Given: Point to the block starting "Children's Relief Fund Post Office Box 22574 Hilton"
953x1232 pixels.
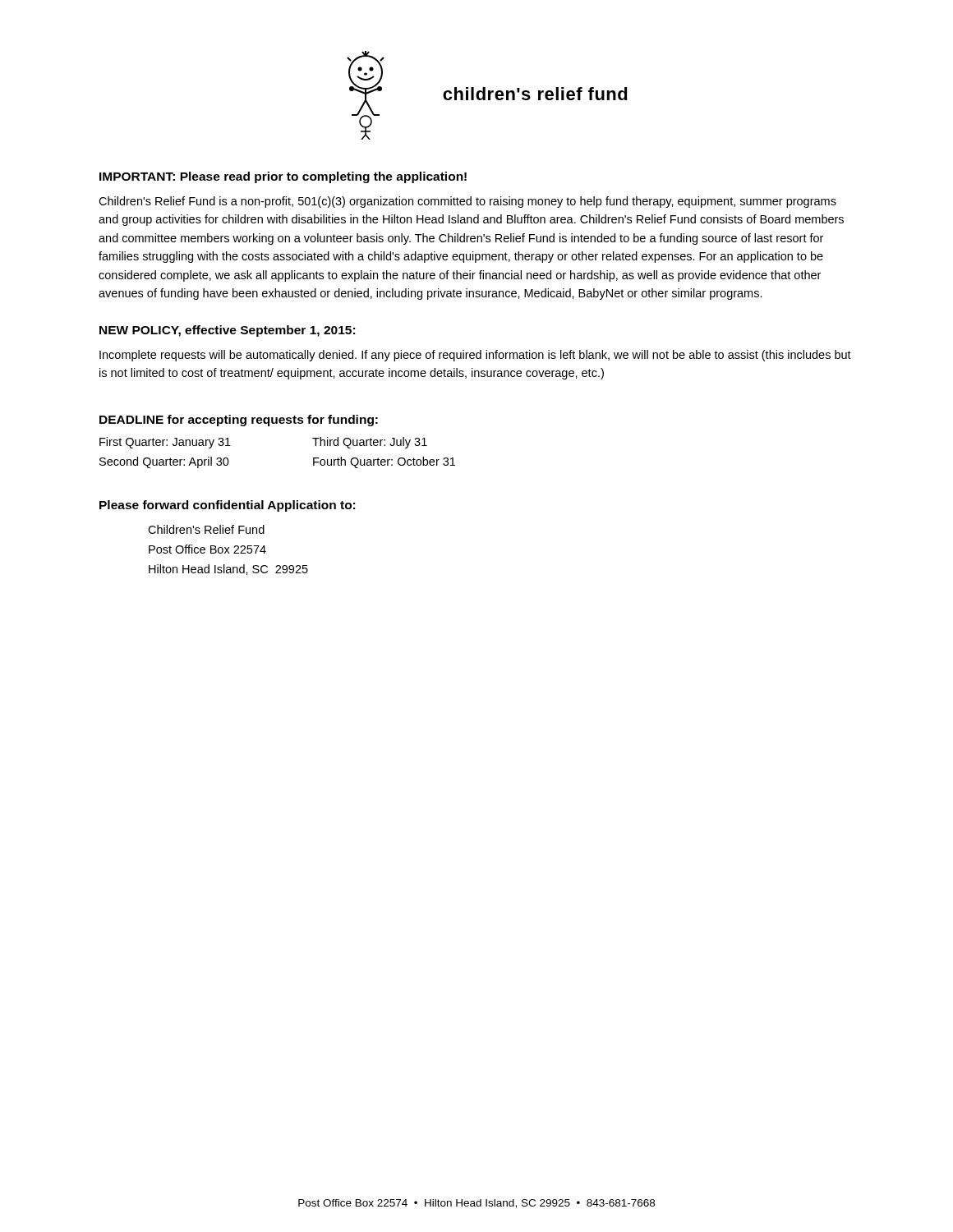Looking at the screenshot, I should [x=228, y=549].
